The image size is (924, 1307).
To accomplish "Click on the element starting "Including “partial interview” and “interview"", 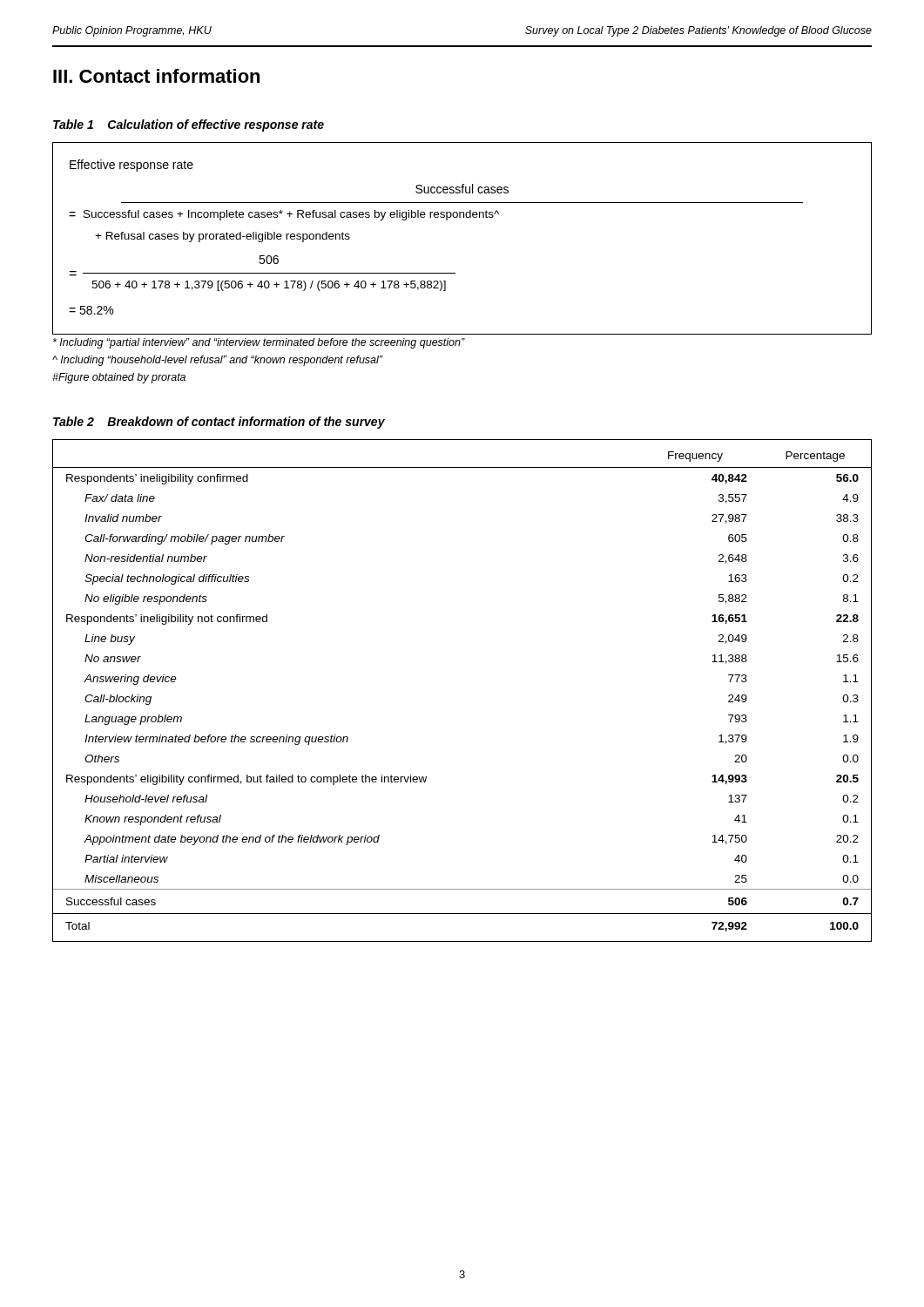I will pyautogui.click(x=259, y=343).
